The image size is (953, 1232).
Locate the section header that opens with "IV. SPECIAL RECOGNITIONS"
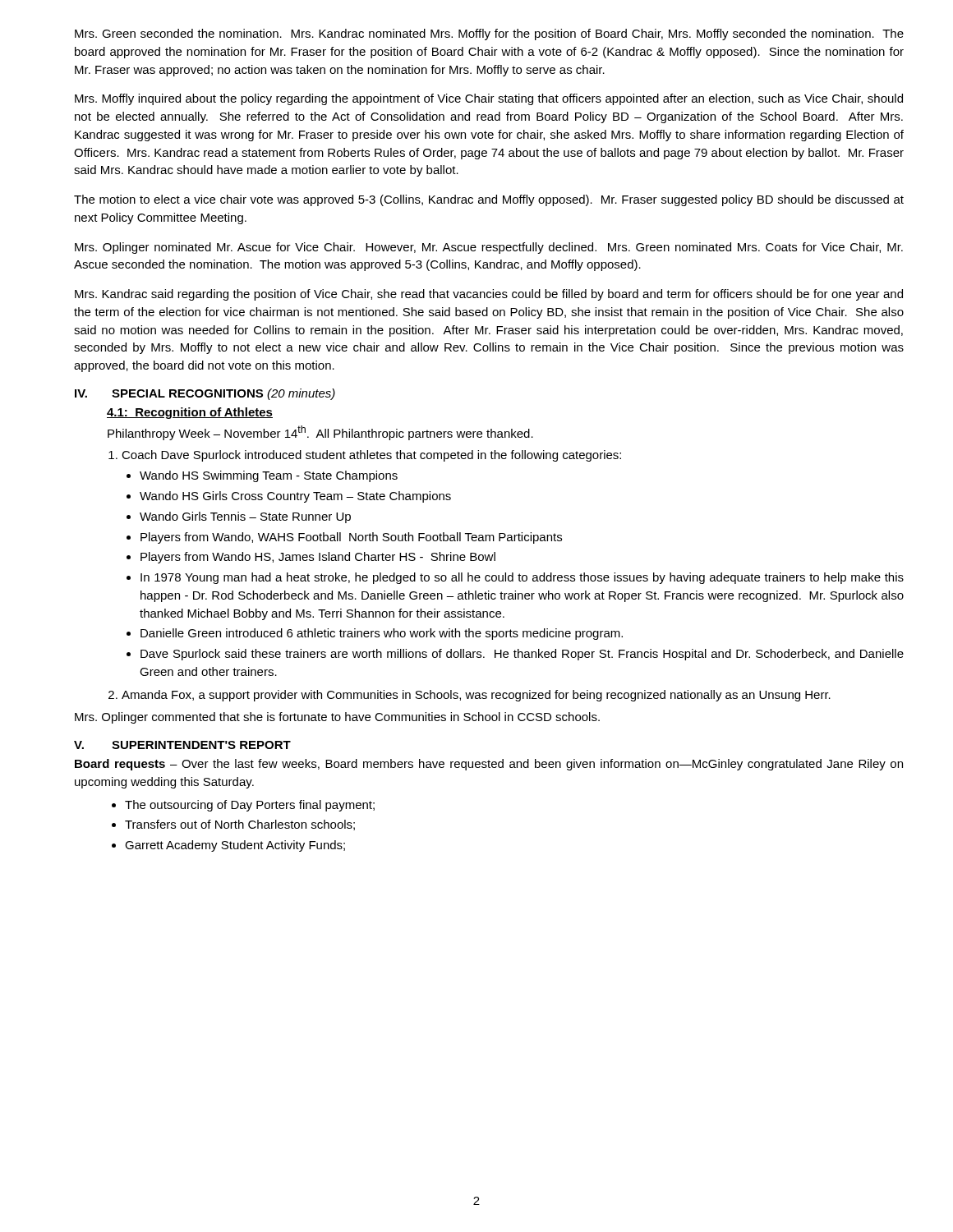tap(205, 393)
